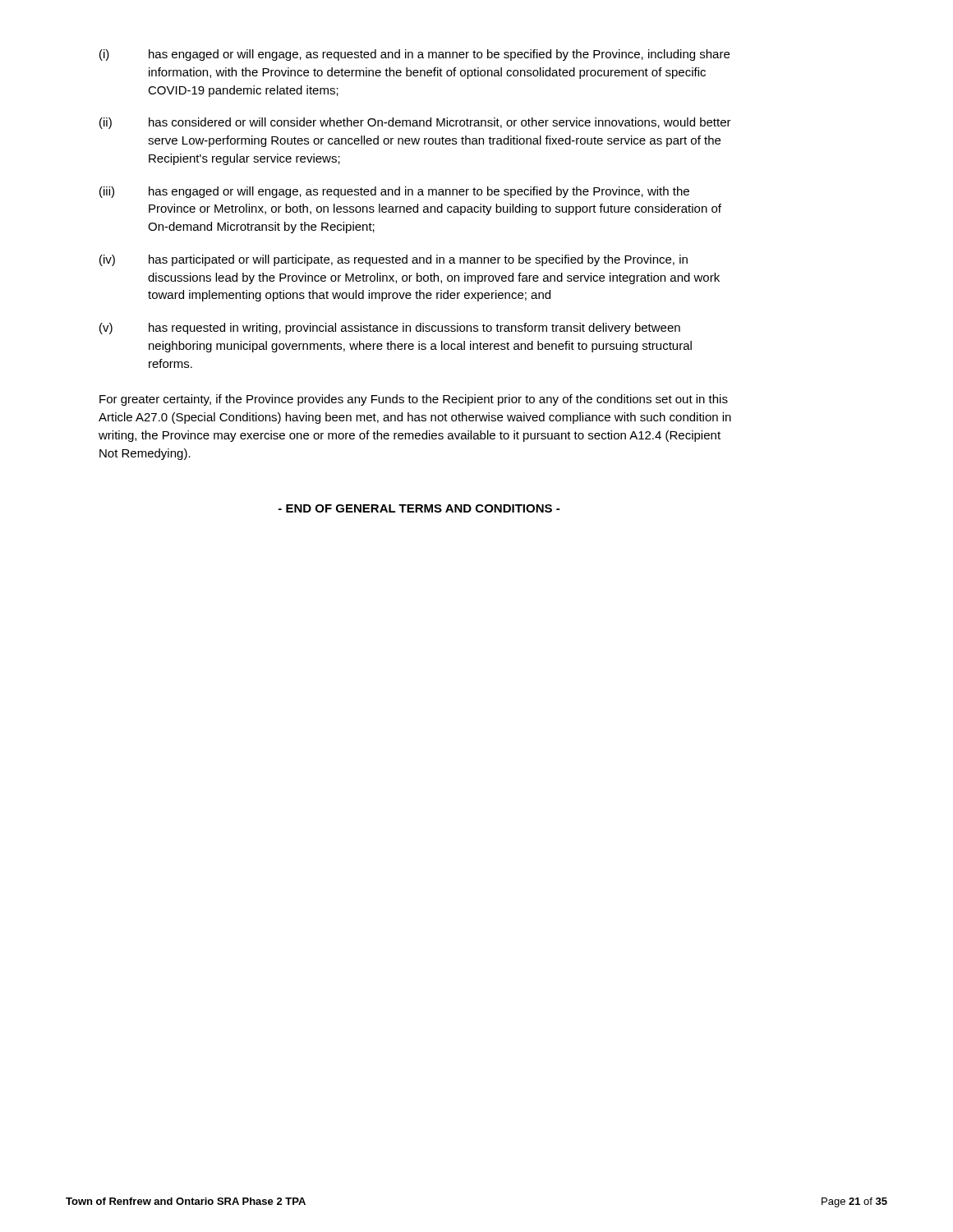This screenshot has width=953, height=1232.
Task: Click the passage that begins "(v) has requested"
Action: [419, 346]
